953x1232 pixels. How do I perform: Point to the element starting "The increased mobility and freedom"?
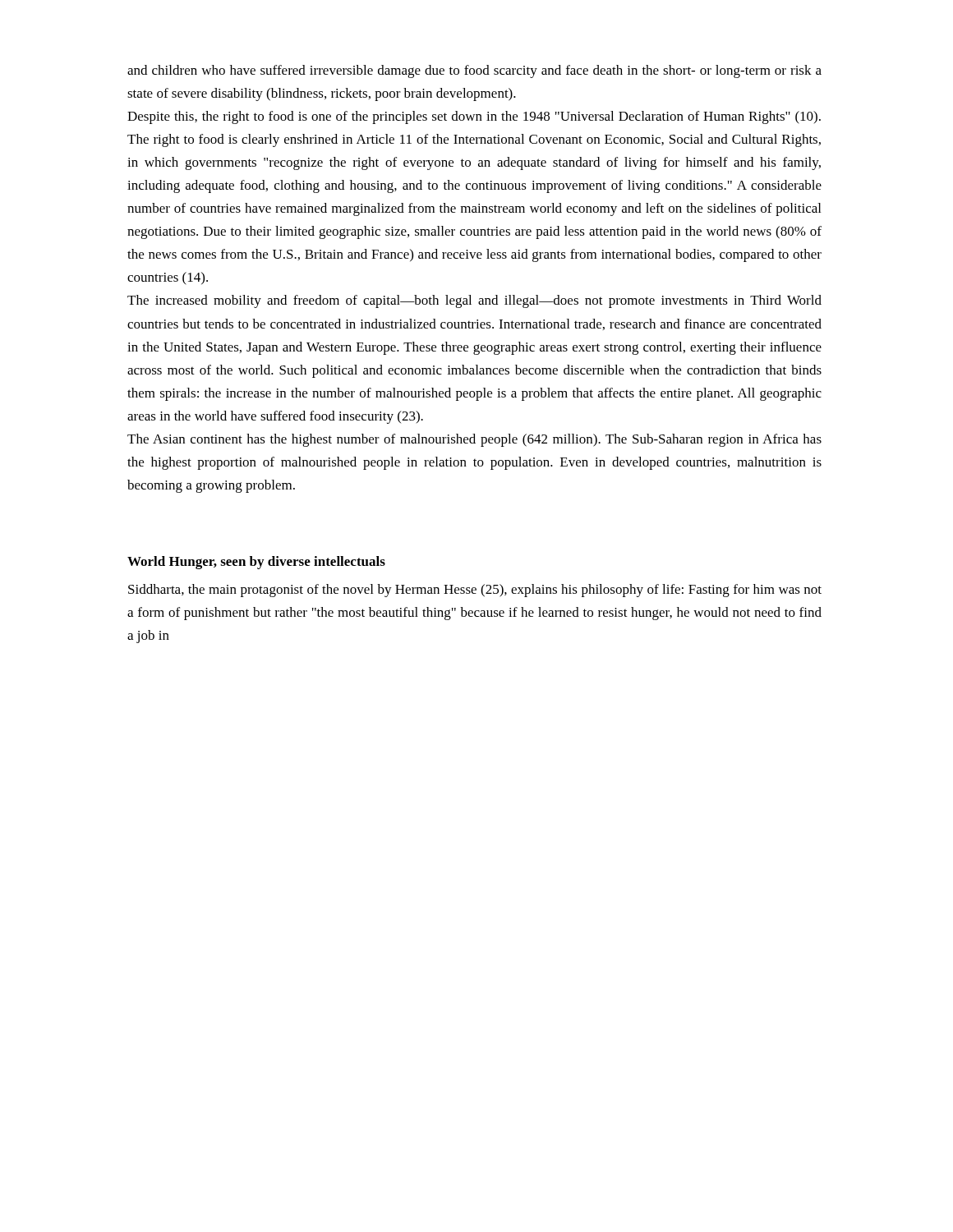point(474,358)
